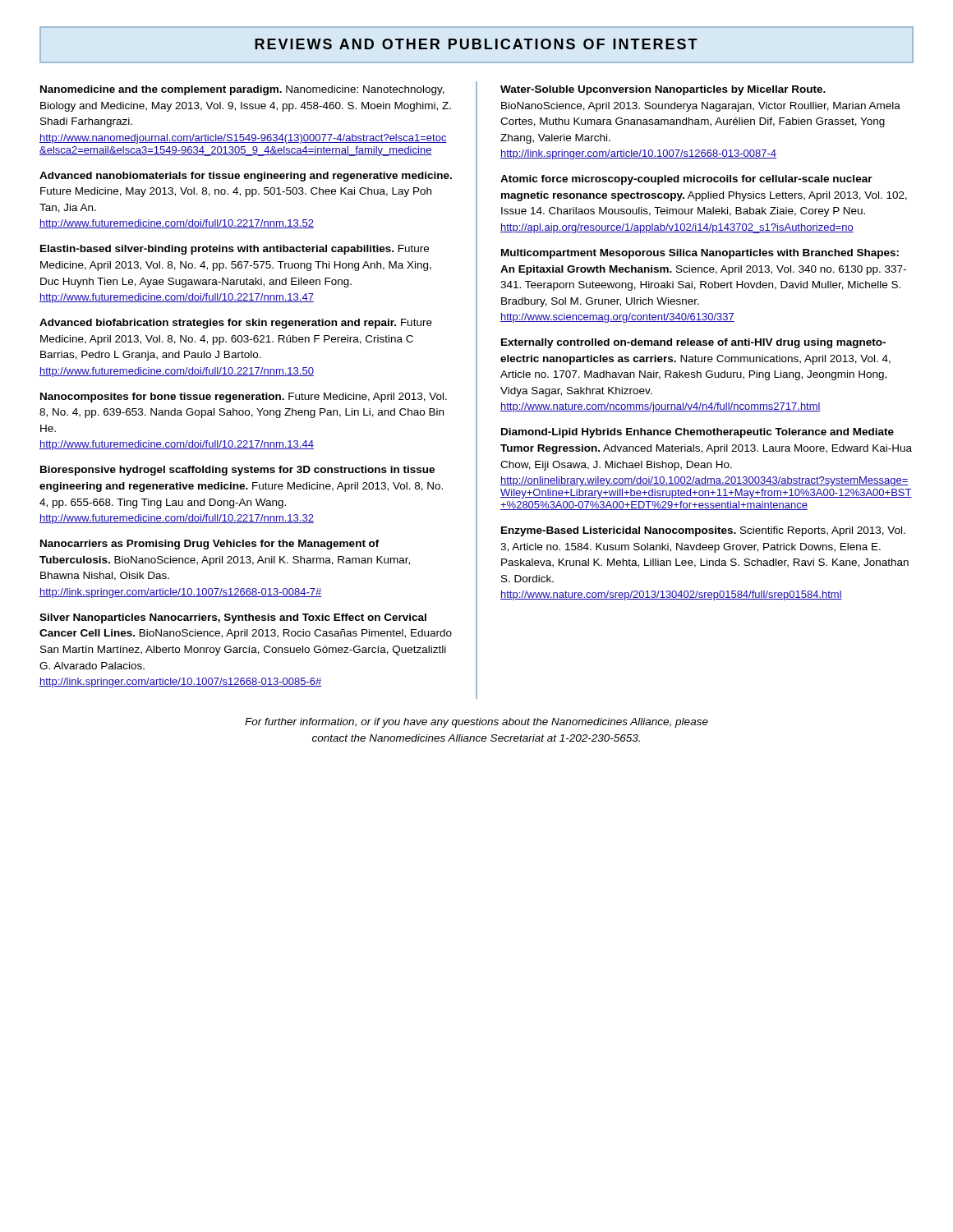Select the list item containing "Externally controlled on-demand"
Image resolution: width=953 pixels, height=1232 pixels.
pyautogui.click(x=707, y=374)
